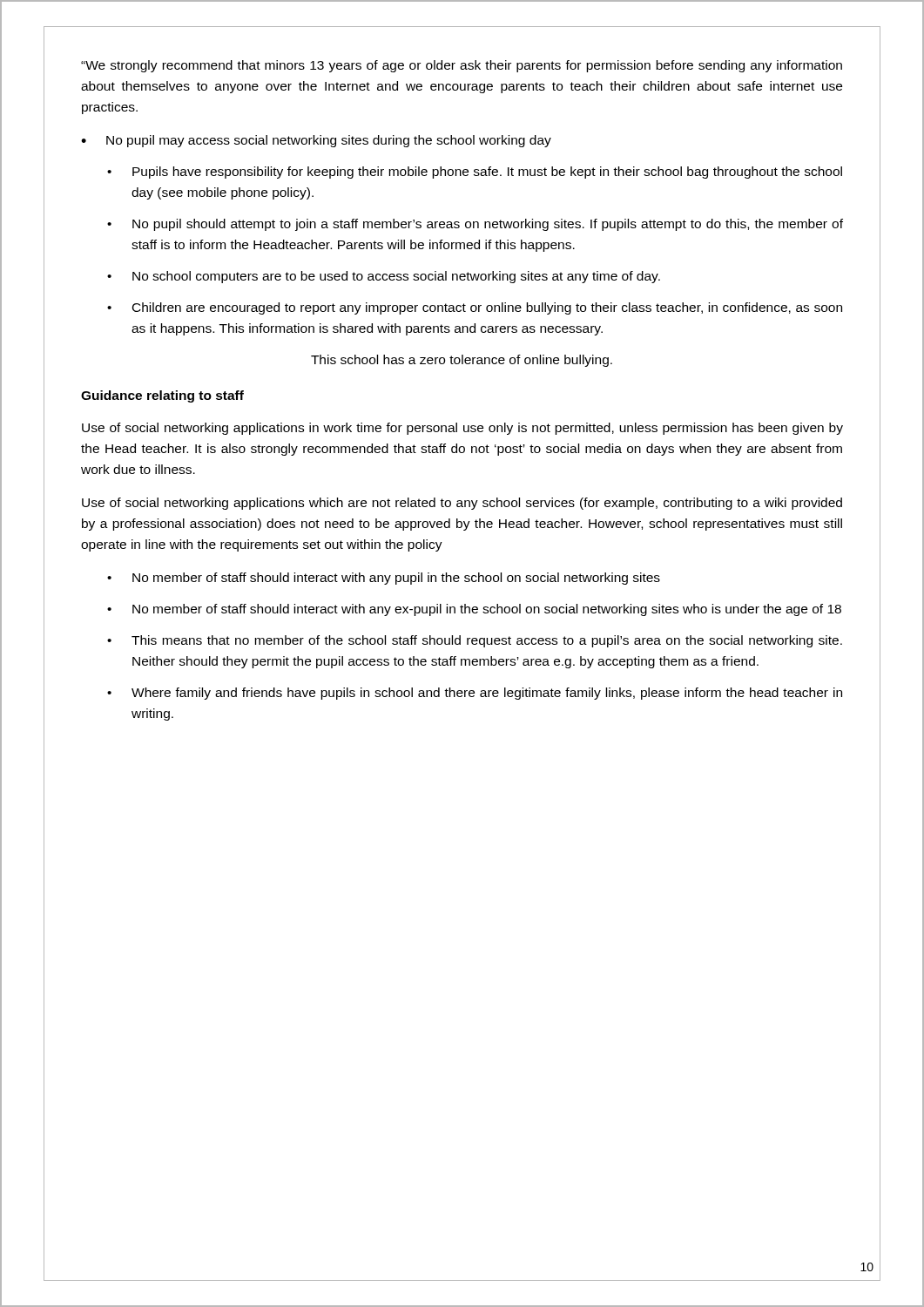Find the block on this page that starts "• Children are encouraged"
This screenshot has width=924, height=1307.
(x=475, y=318)
